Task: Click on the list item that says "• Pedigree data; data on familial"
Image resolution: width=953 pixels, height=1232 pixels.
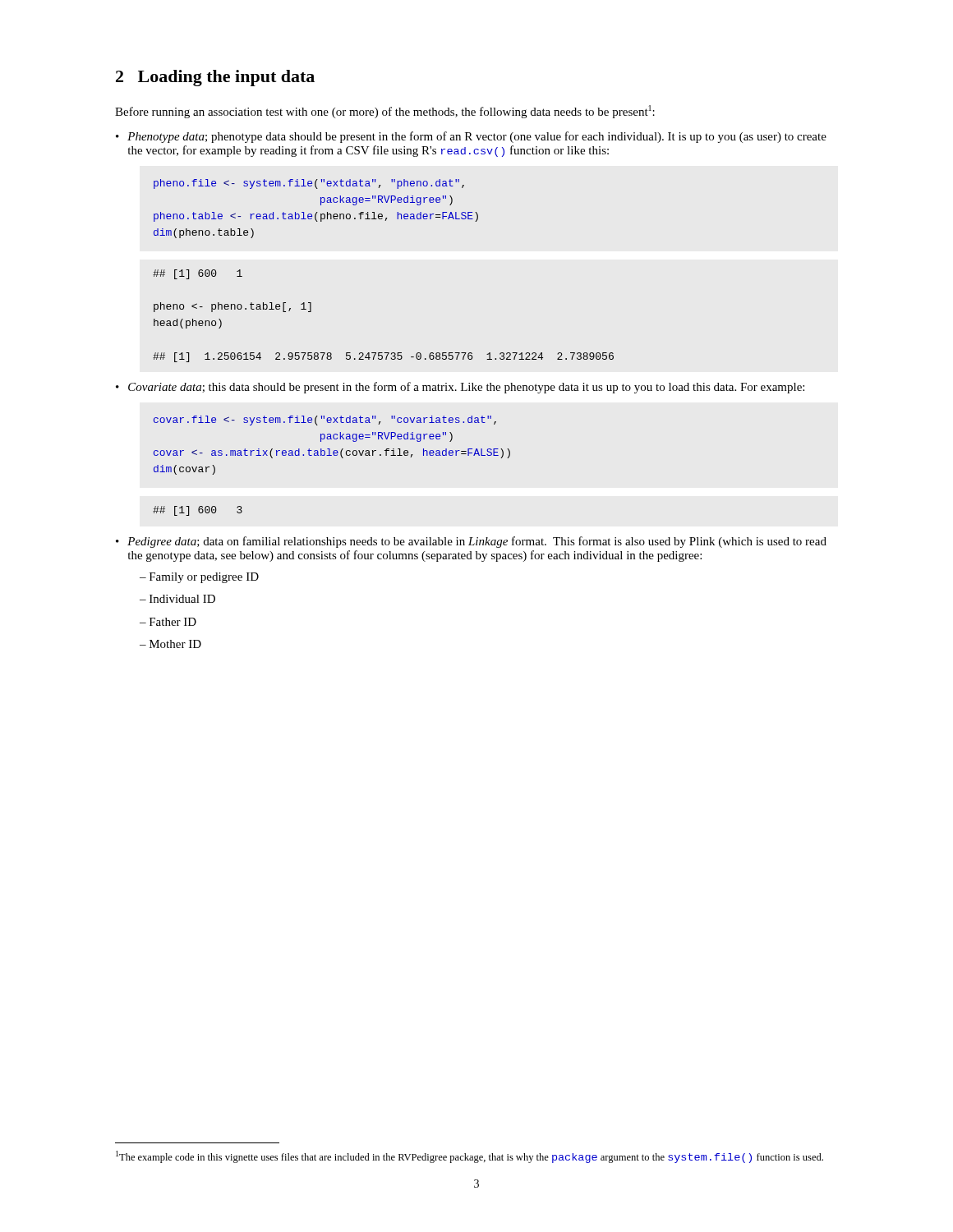Action: (476, 548)
